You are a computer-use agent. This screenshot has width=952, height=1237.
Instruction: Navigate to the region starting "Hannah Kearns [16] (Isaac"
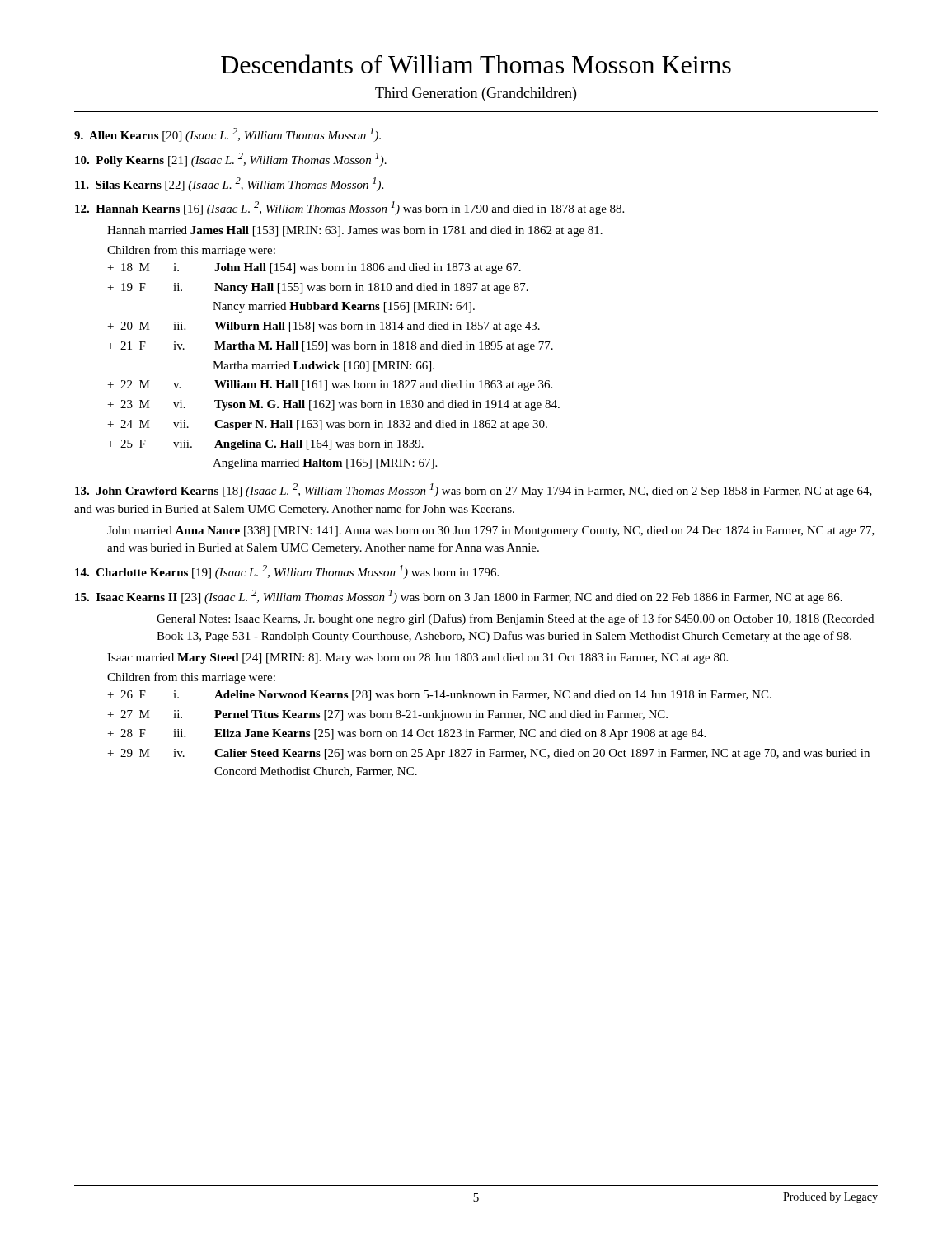point(350,207)
